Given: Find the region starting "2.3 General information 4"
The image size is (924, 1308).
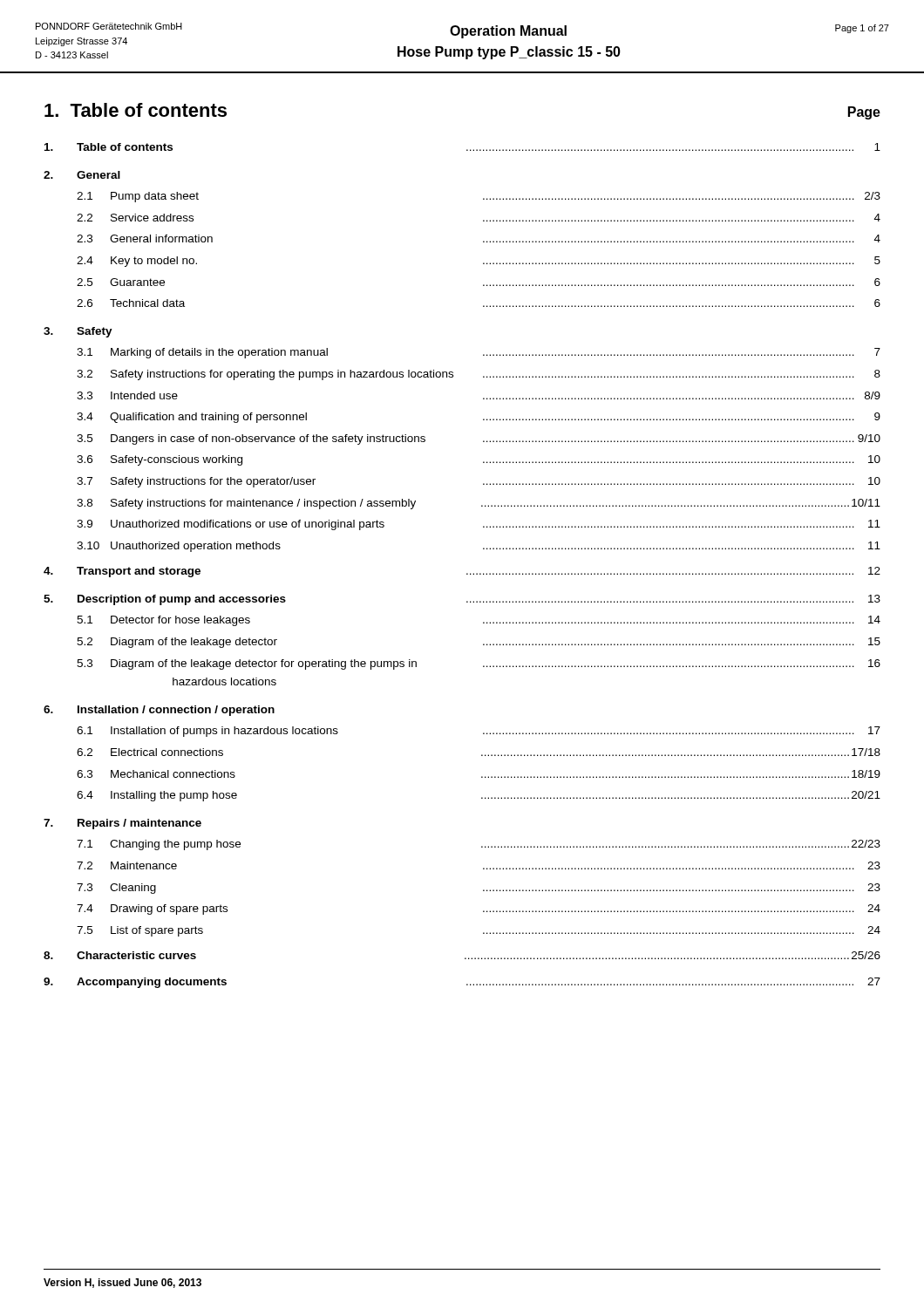Looking at the screenshot, I should point(479,239).
